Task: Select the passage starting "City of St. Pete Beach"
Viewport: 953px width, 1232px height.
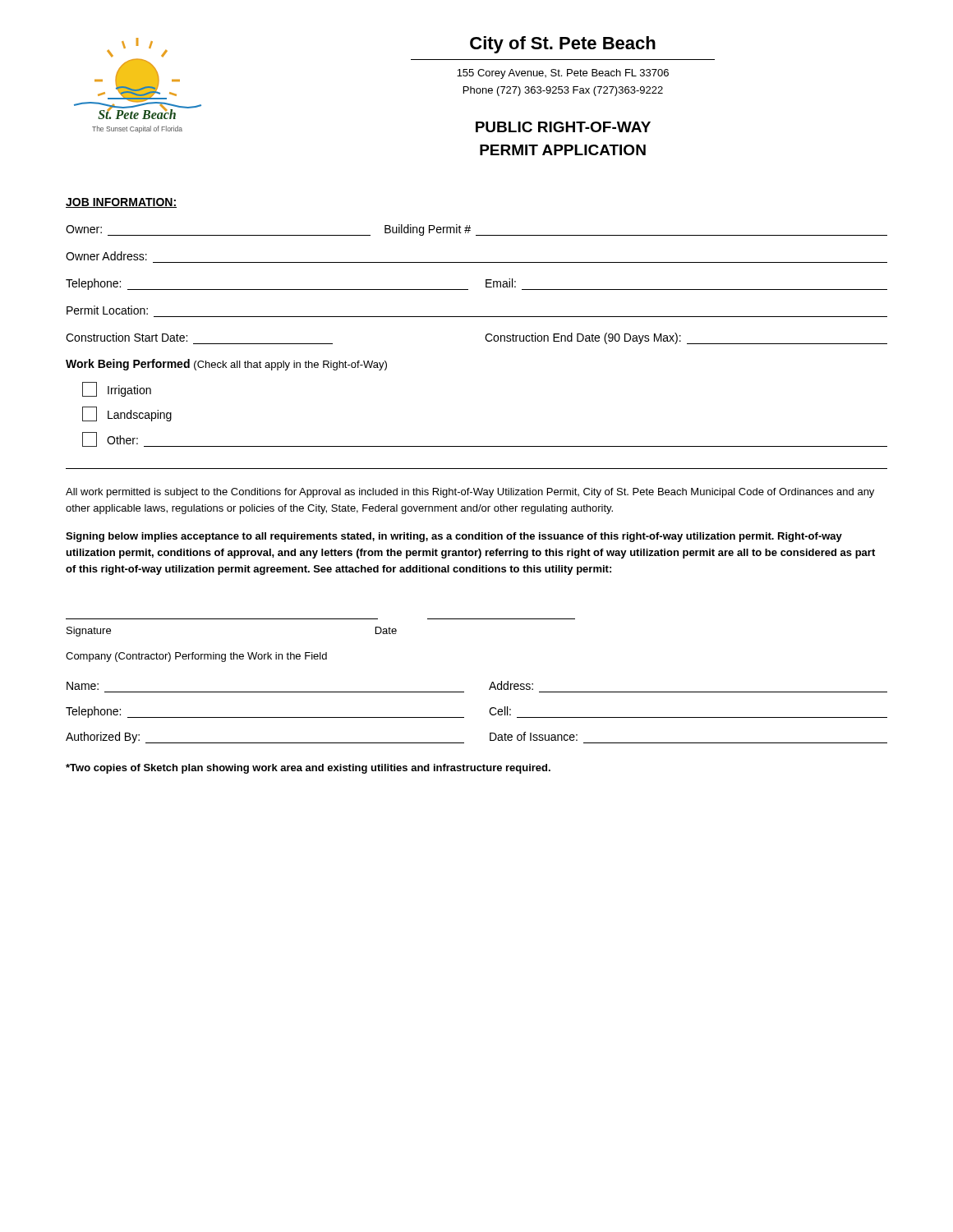Action: click(x=563, y=43)
